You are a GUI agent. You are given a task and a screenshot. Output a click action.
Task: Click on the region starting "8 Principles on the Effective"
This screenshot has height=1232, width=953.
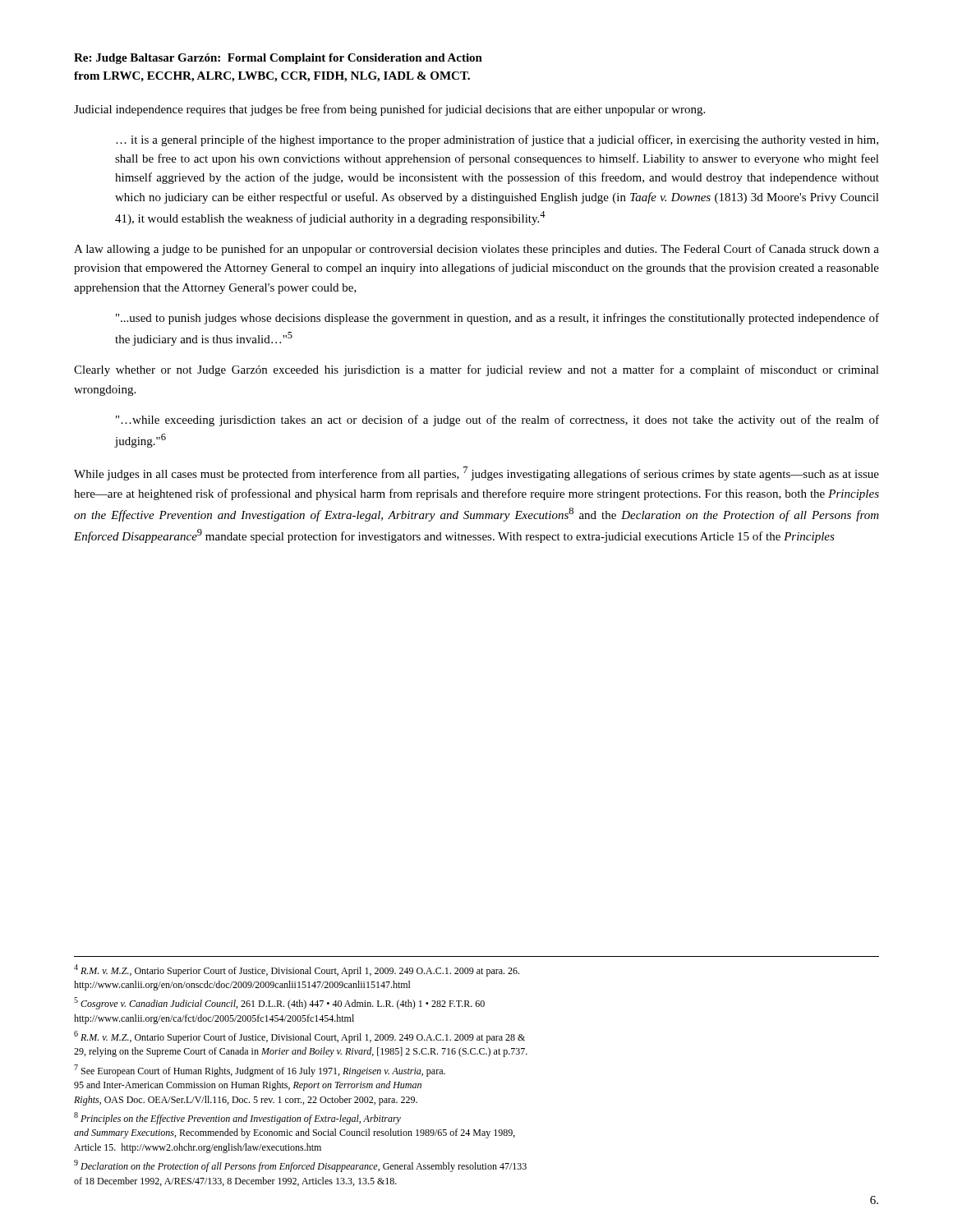295,1132
